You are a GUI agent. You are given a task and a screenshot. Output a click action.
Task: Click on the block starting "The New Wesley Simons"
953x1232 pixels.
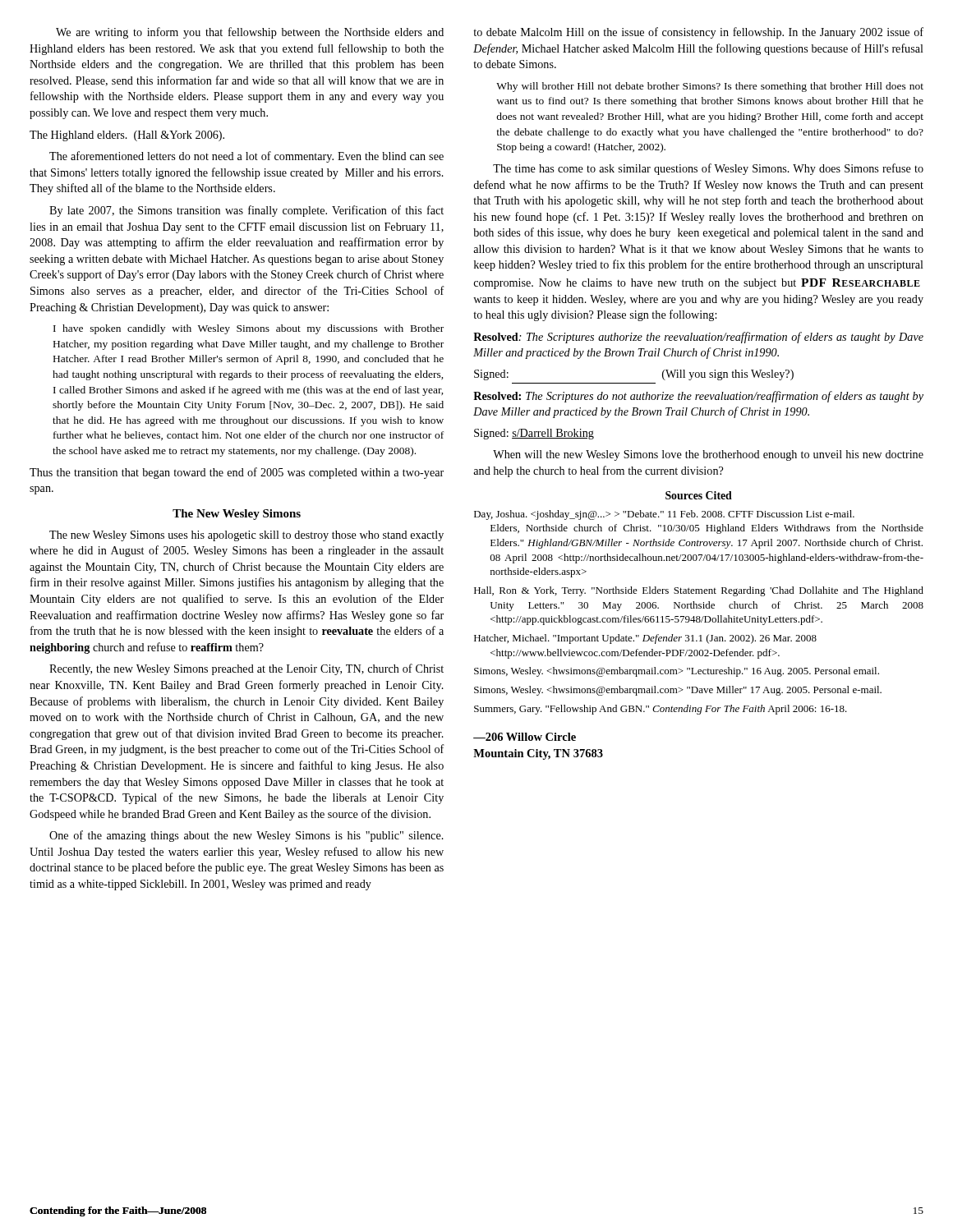point(237,513)
